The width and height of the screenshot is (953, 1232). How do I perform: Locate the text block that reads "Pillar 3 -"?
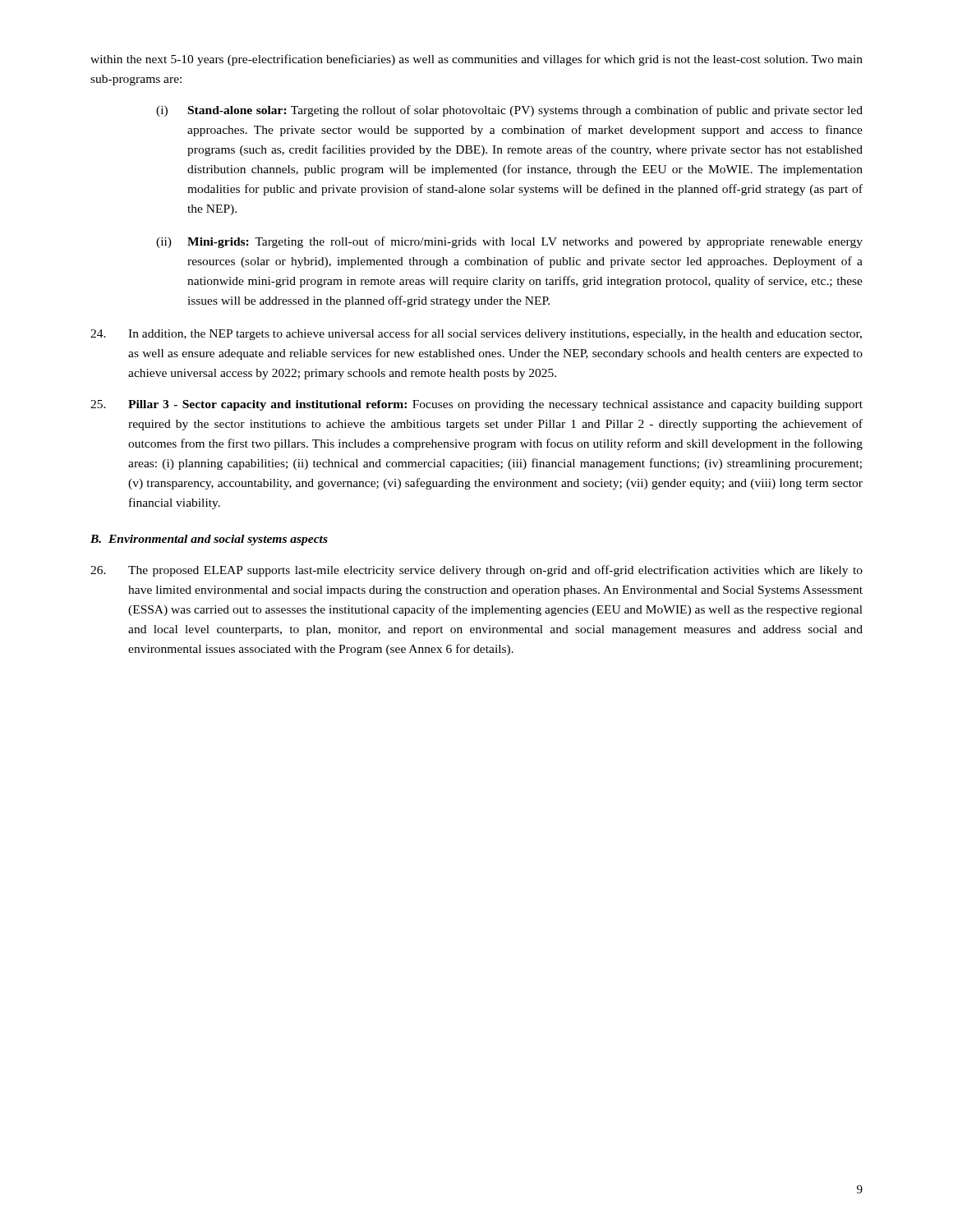pos(476,454)
